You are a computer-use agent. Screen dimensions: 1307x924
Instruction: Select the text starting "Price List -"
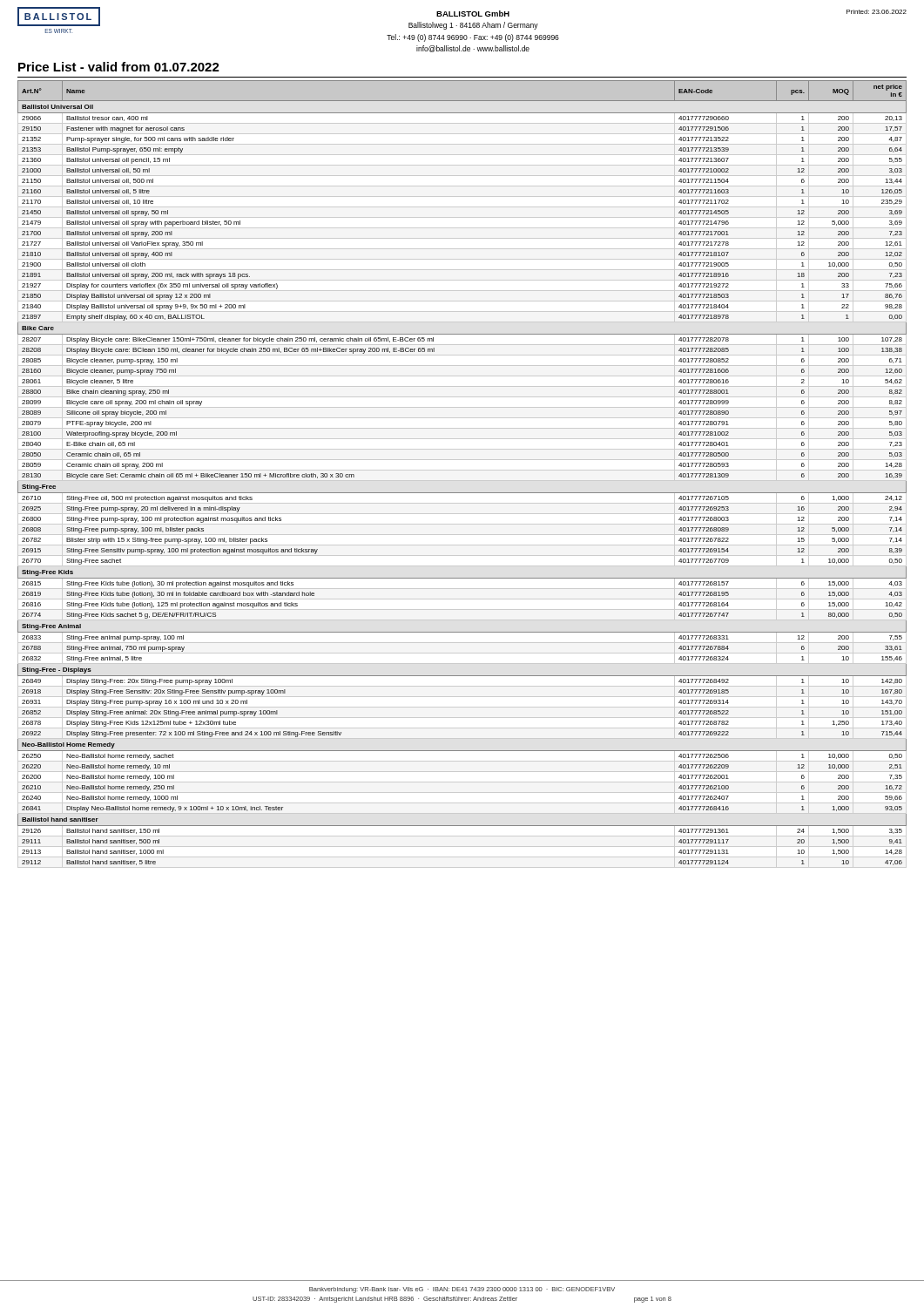(462, 68)
